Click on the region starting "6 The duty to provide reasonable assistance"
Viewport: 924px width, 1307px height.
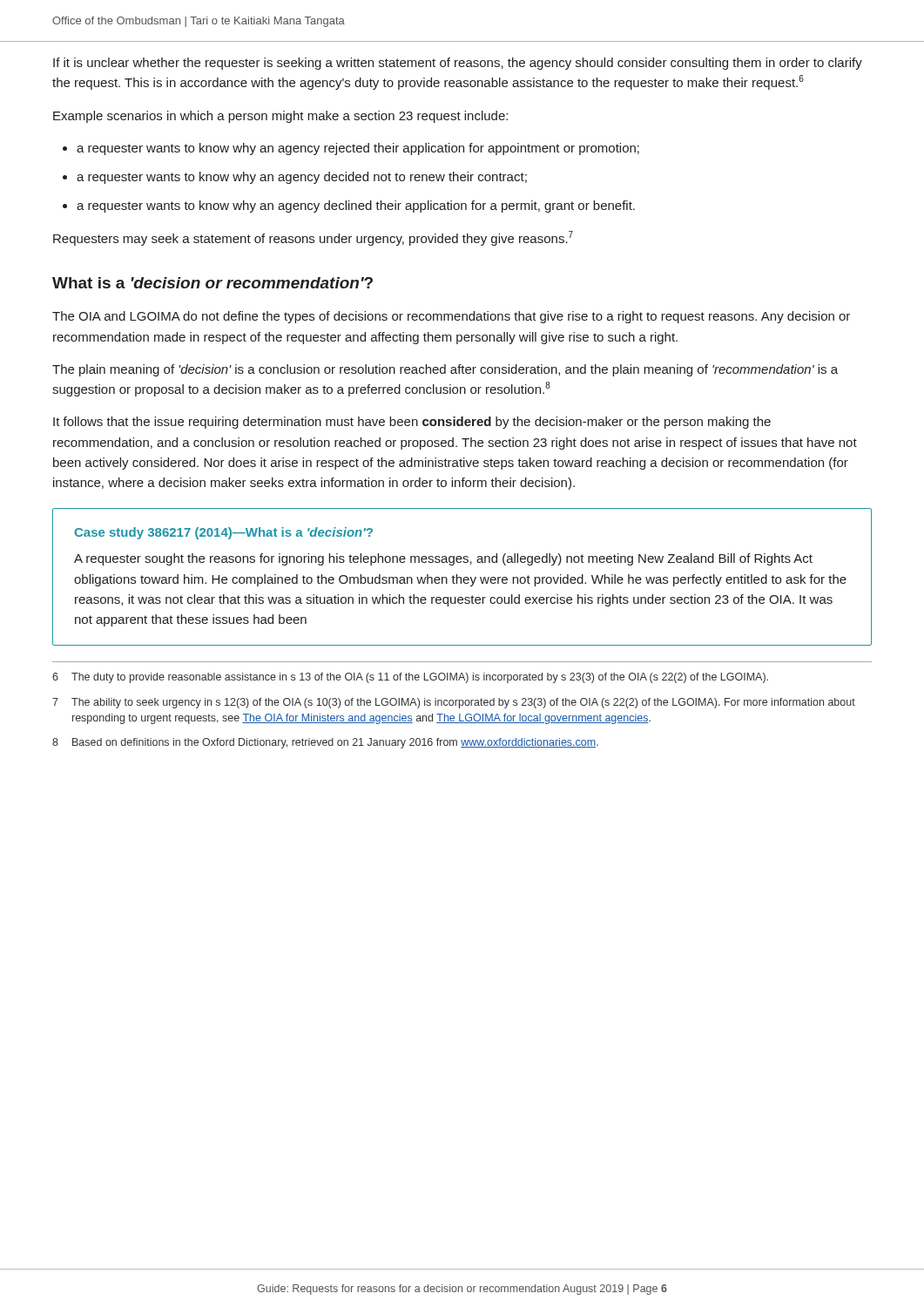coord(462,677)
